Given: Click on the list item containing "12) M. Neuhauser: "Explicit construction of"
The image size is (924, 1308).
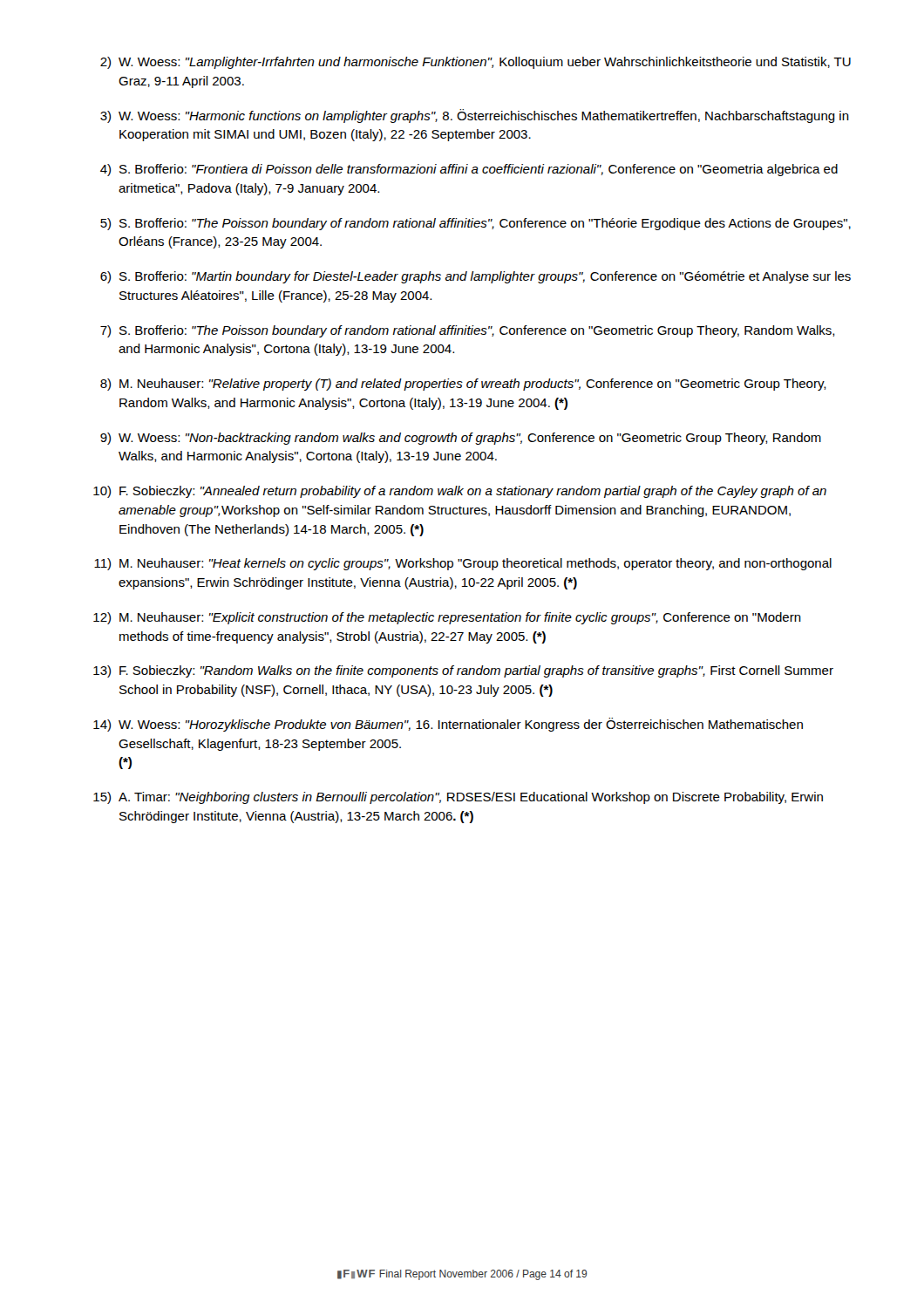Looking at the screenshot, I should pyautogui.click(x=462, y=627).
